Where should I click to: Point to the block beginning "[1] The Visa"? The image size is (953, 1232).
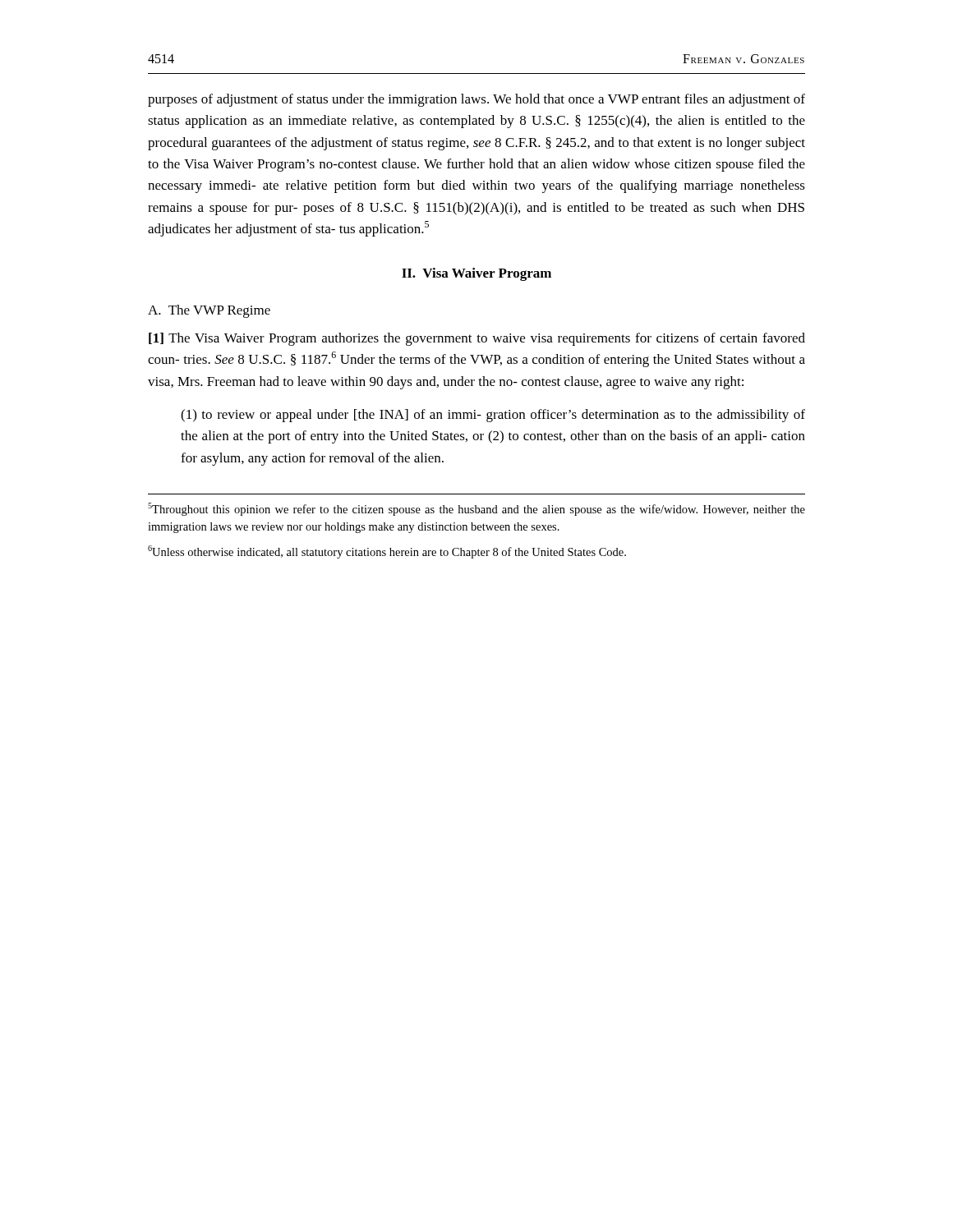tap(476, 360)
